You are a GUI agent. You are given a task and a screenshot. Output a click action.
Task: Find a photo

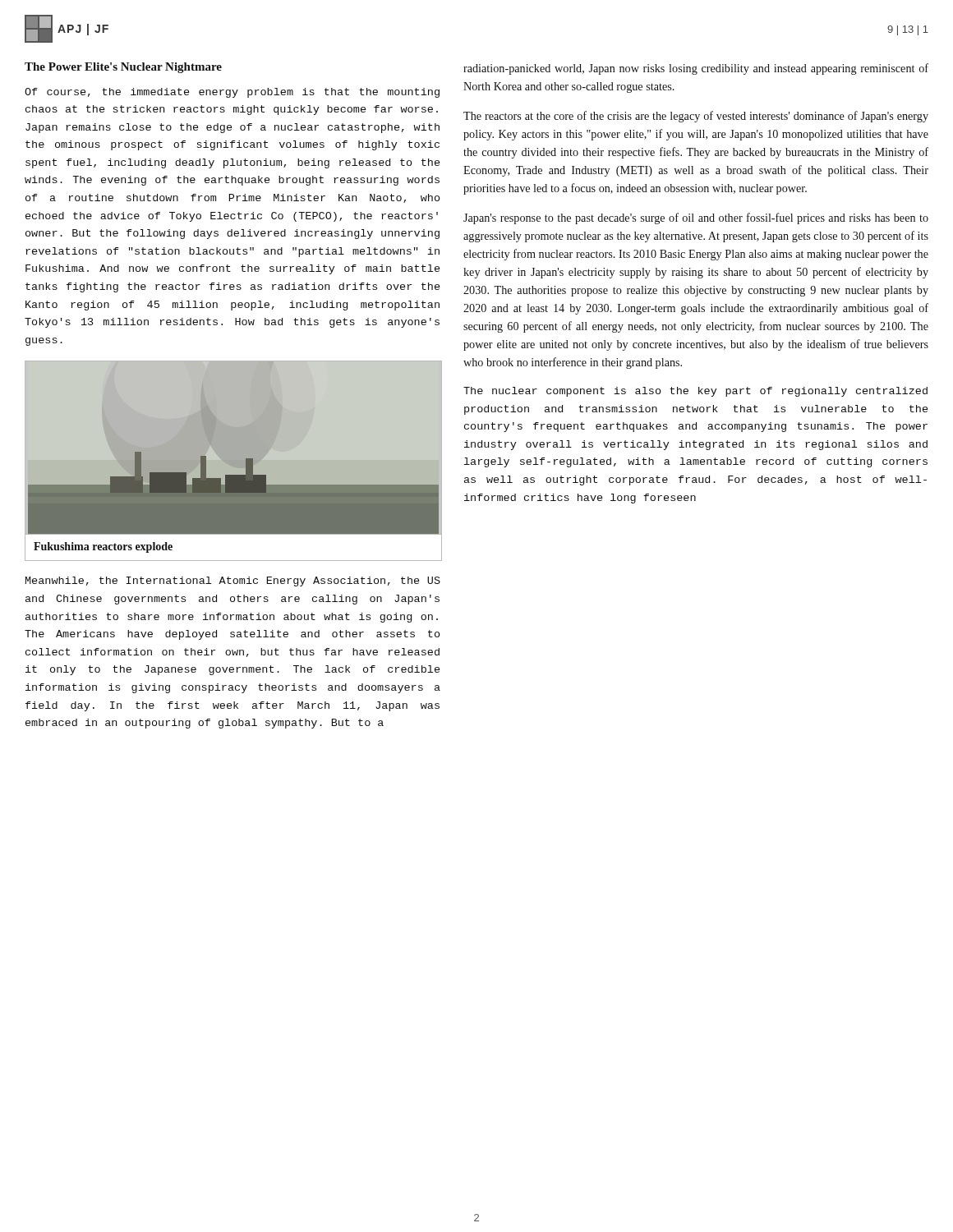[x=233, y=461]
